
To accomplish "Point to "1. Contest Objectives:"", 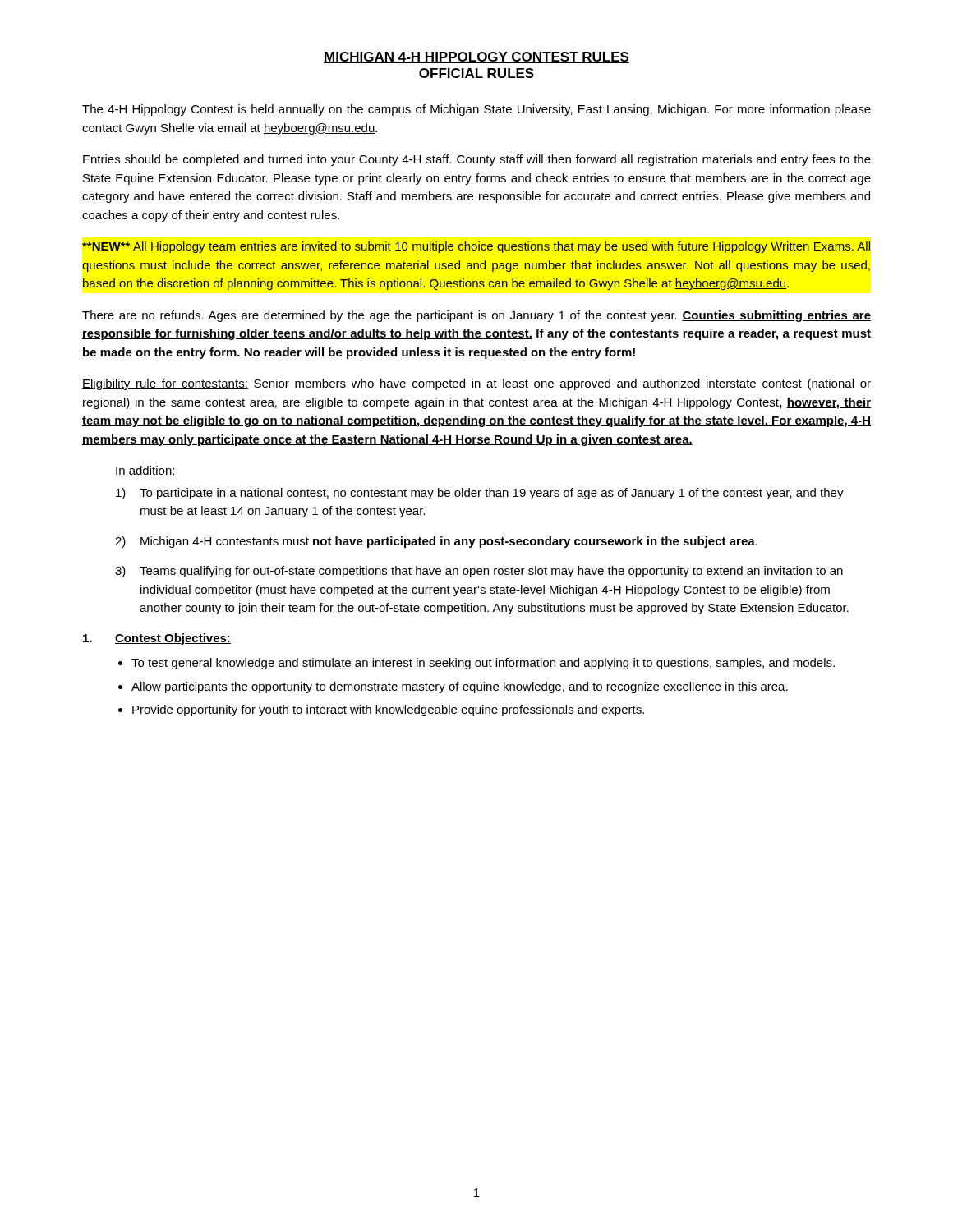I will pyautogui.click(x=156, y=638).
